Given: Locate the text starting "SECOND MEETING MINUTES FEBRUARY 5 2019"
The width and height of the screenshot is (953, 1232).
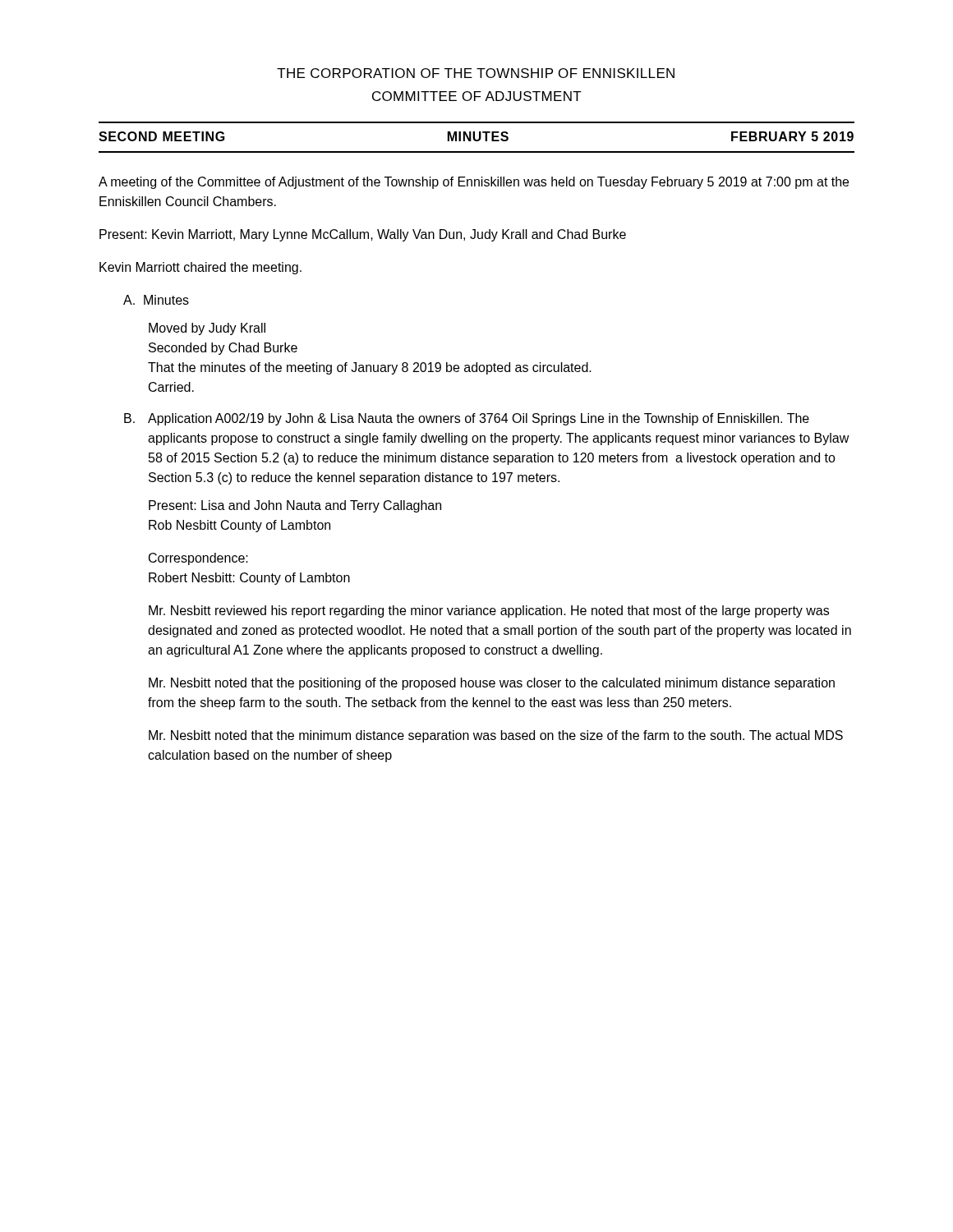Looking at the screenshot, I should pos(476,137).
